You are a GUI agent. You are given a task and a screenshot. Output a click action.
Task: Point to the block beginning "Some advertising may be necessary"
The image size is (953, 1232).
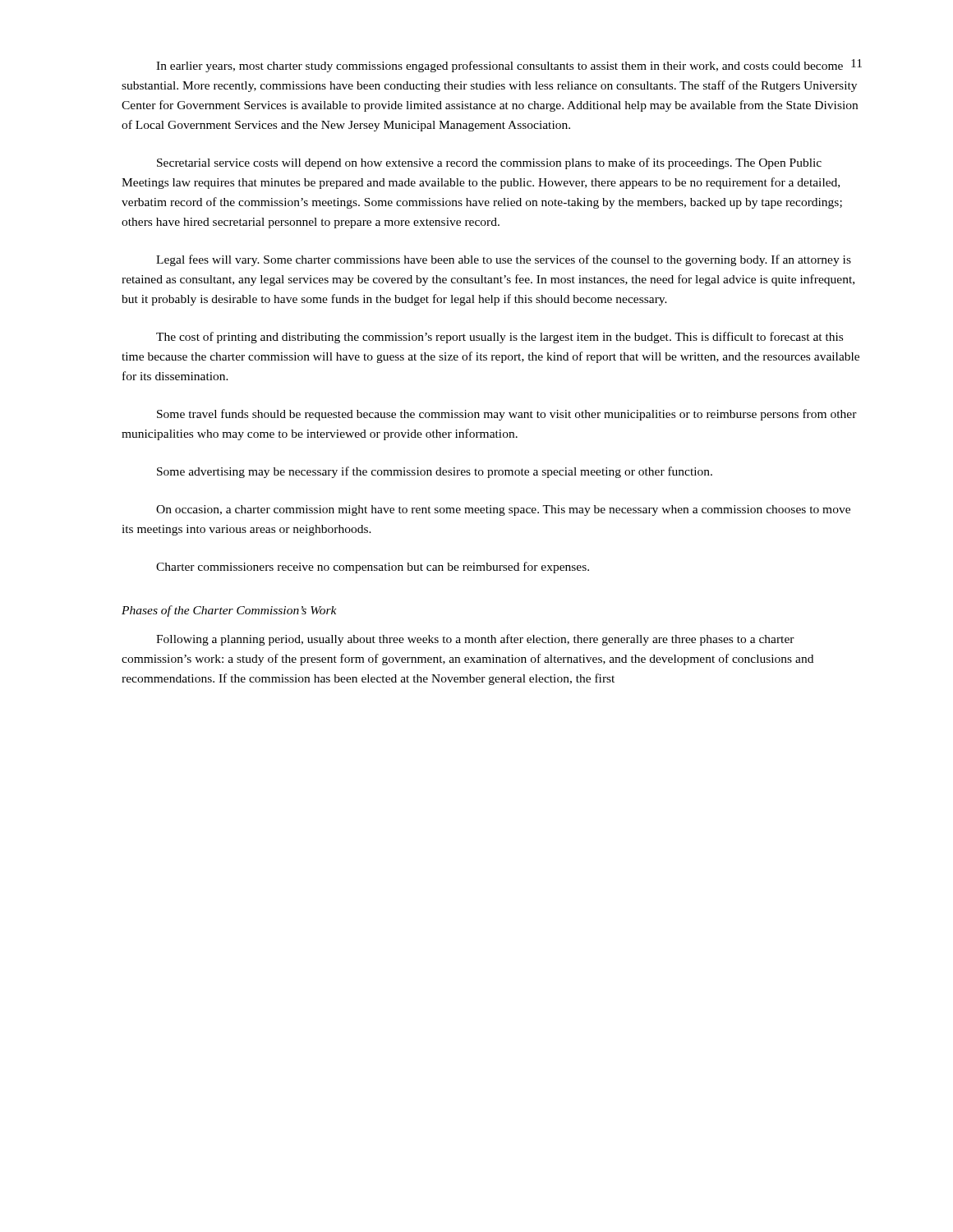(x=435, y=471)
